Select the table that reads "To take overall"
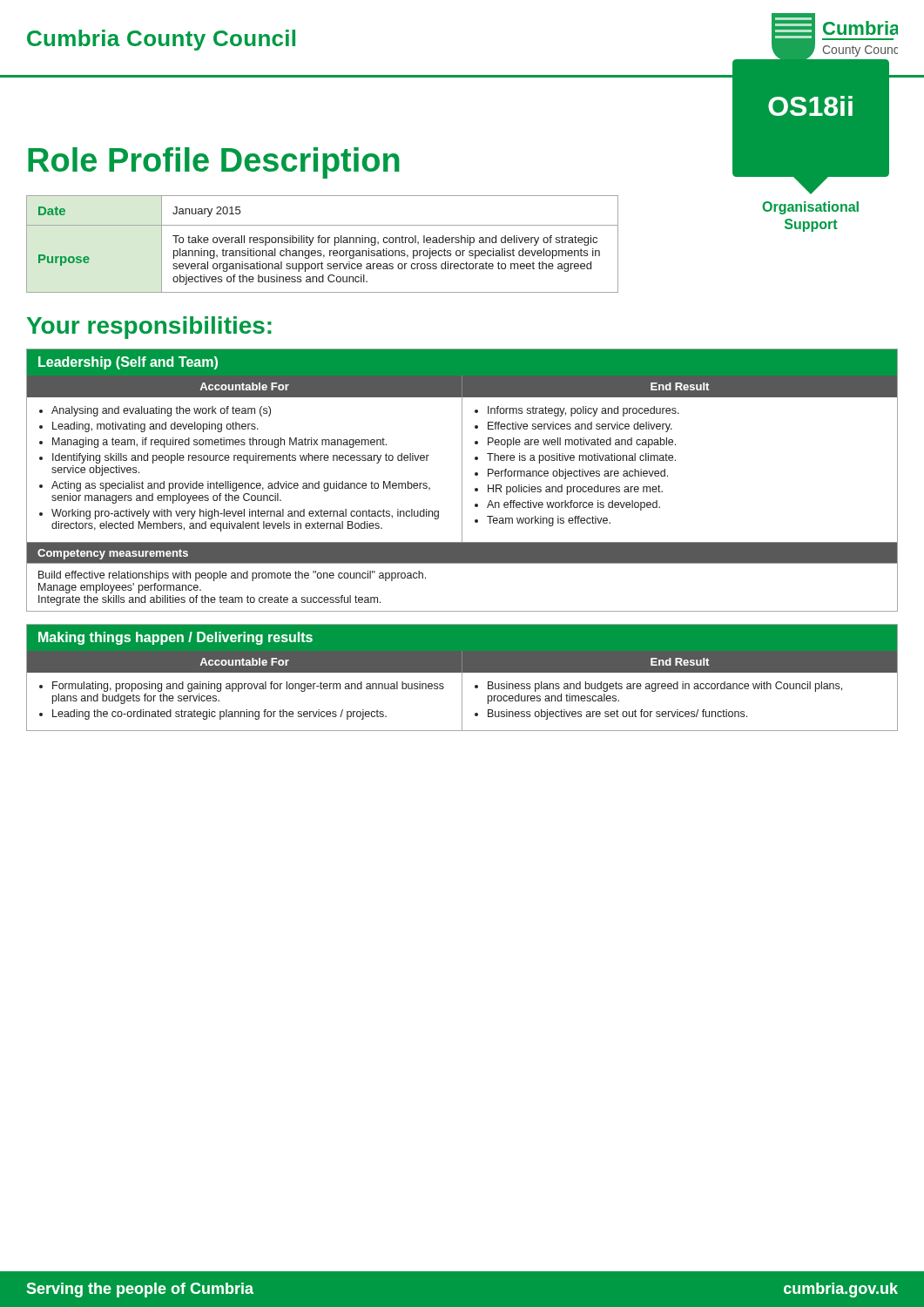 click(322, 244)
